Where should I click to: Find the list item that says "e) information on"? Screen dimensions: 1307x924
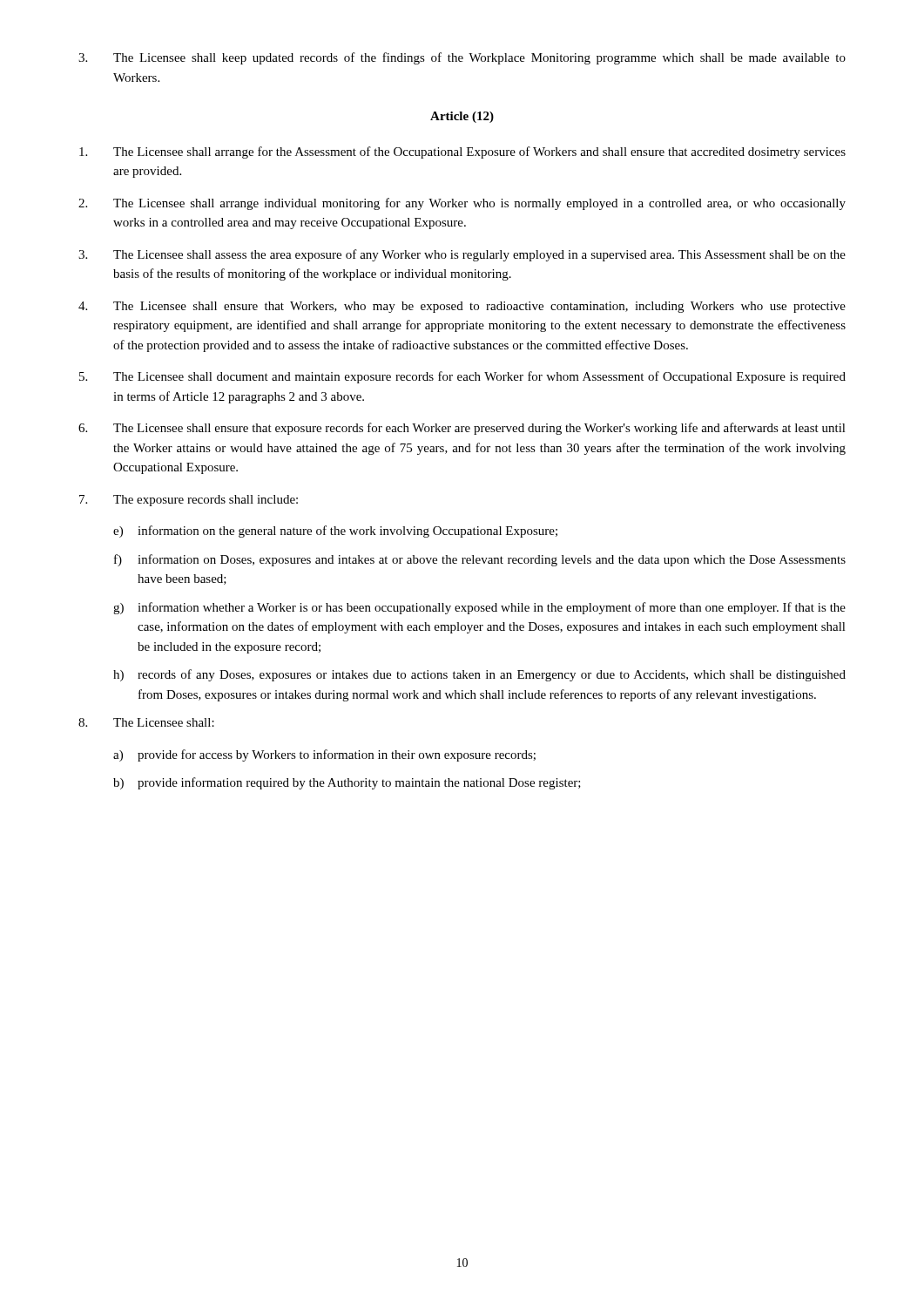(x=479, y=531)
